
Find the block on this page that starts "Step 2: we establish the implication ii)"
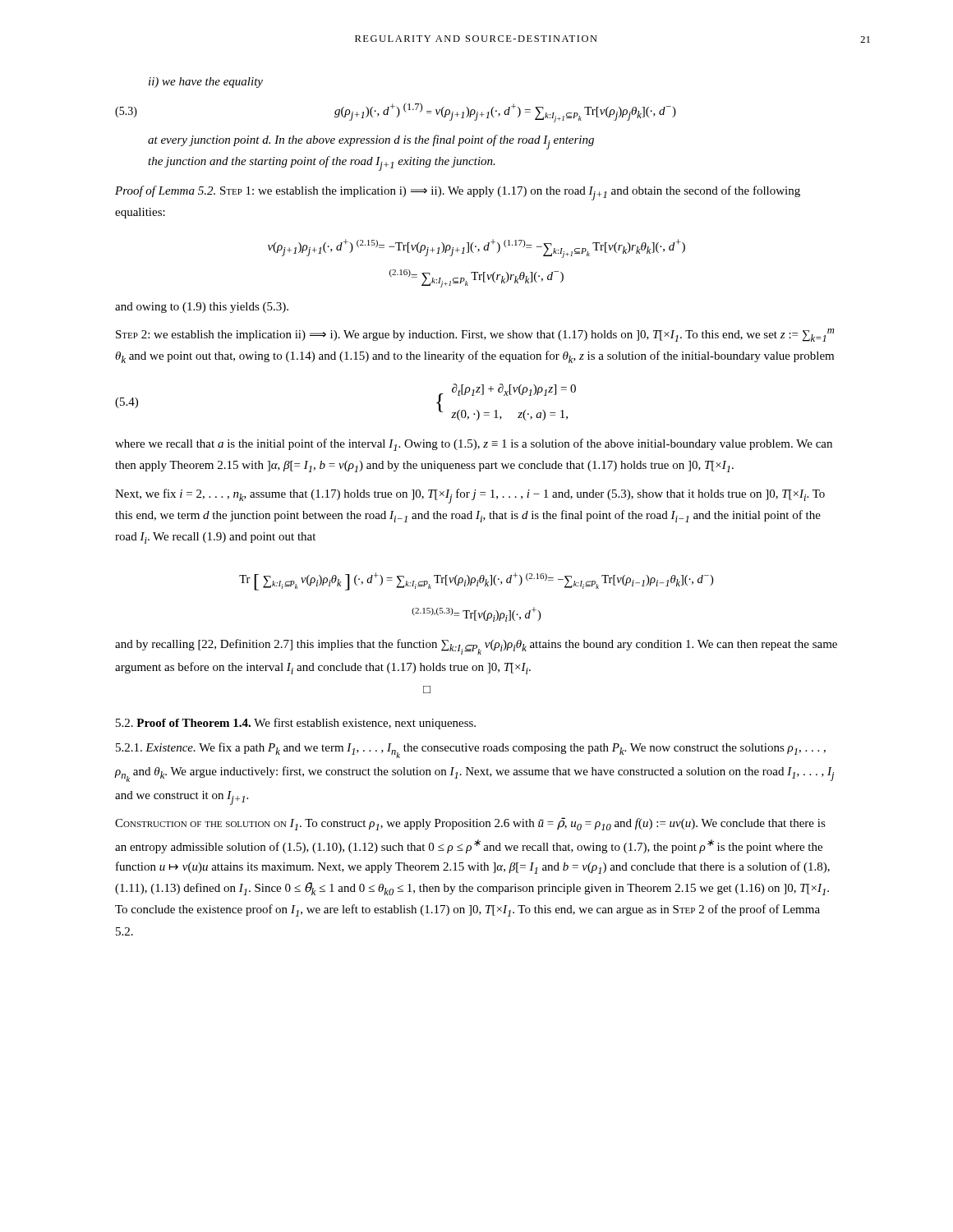click(x=475, y=345)
